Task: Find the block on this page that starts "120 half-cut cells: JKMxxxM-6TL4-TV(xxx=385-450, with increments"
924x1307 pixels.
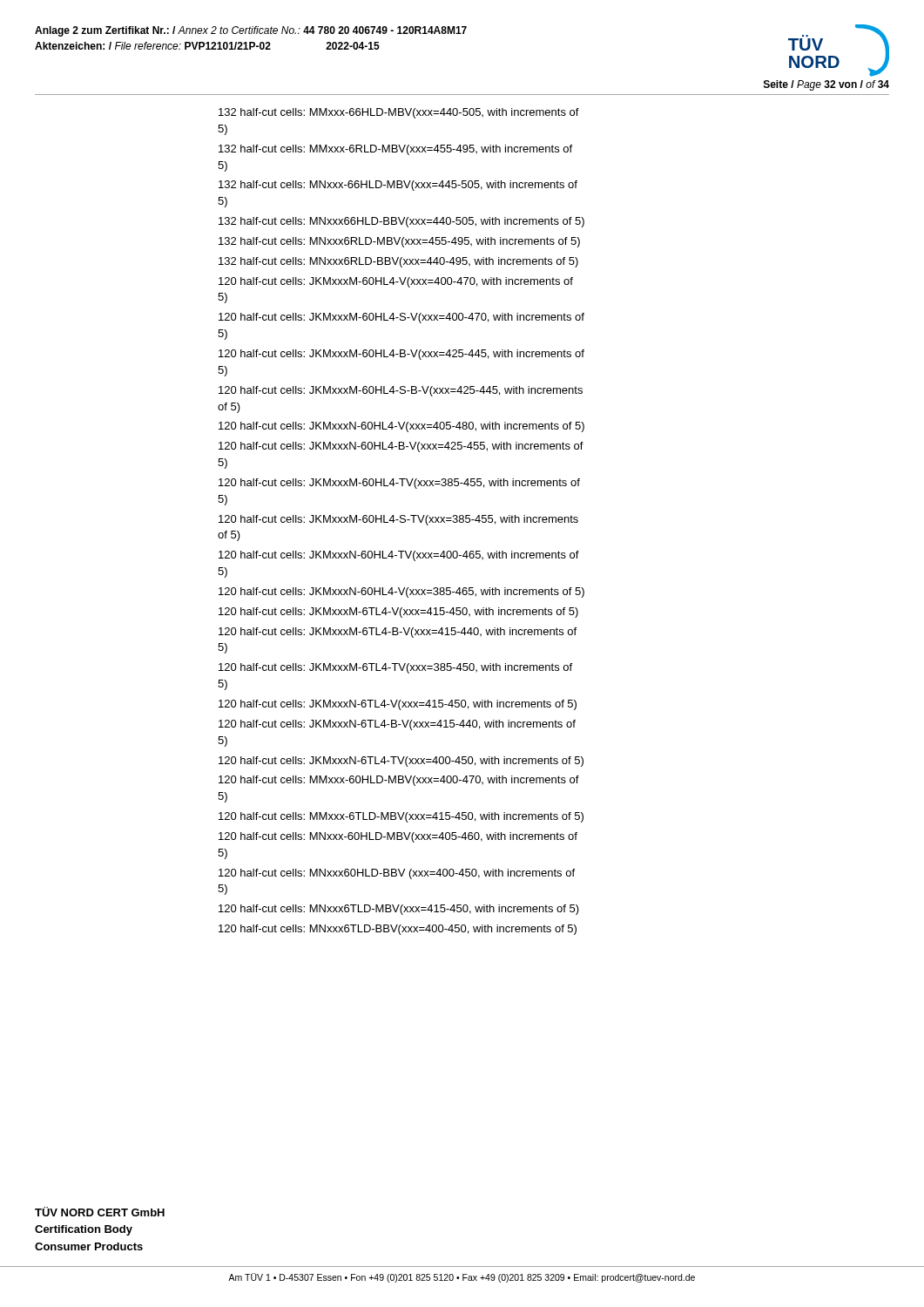Action: click(x=395, y=675)
